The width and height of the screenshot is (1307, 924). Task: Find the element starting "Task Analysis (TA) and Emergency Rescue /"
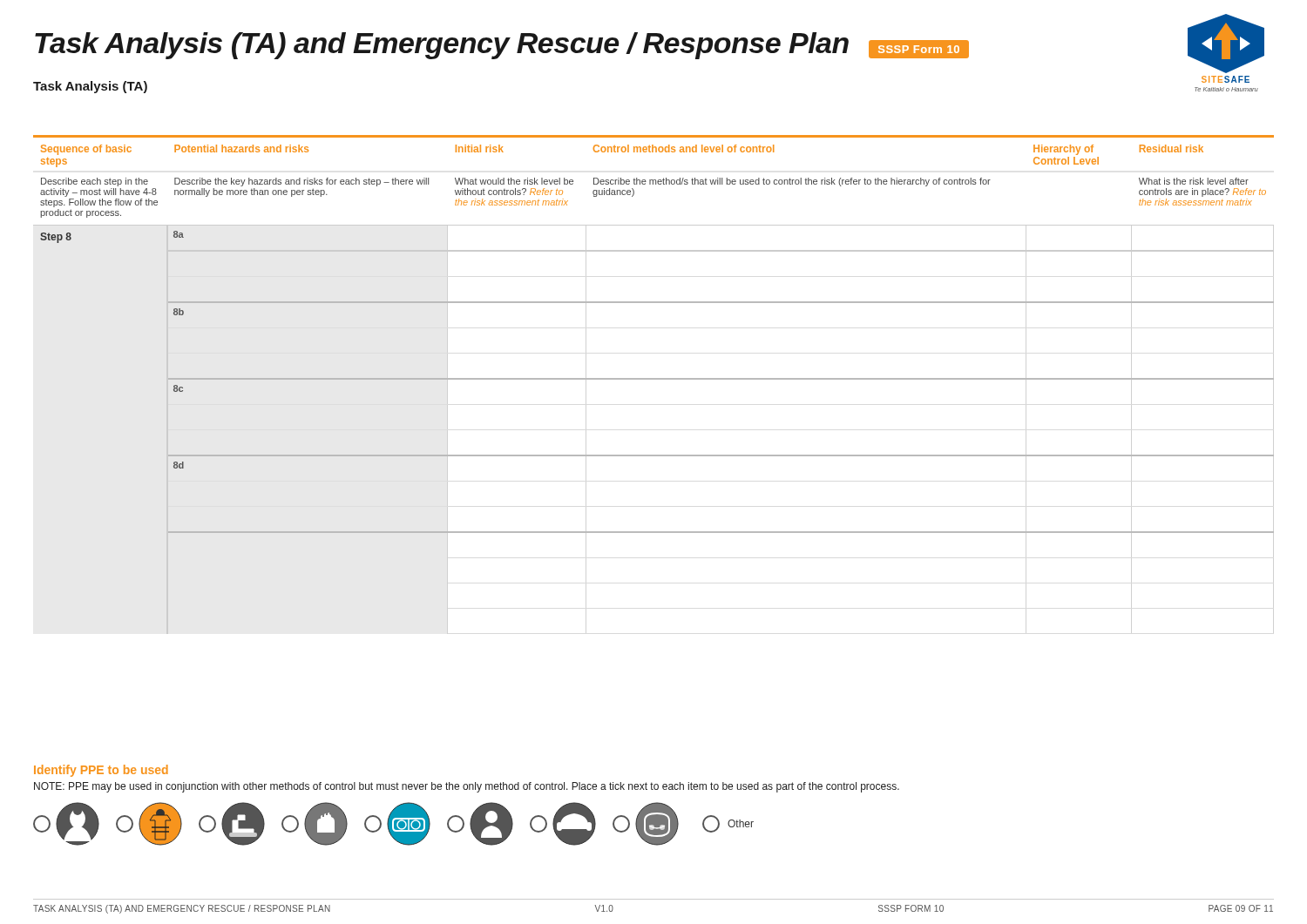[501, 43]
